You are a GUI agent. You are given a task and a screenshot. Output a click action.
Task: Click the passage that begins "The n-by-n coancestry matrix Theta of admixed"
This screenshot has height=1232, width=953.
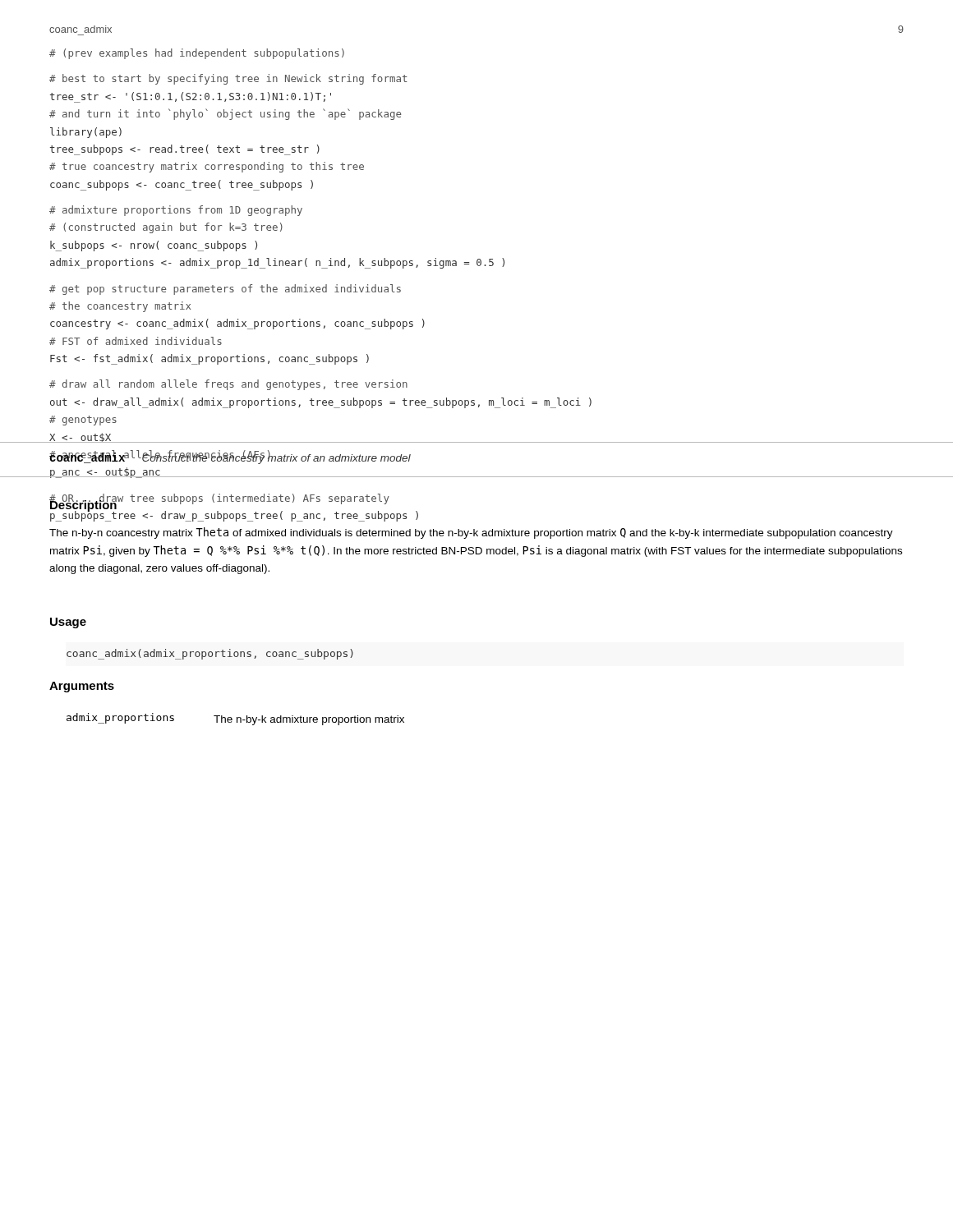(476, 550)
